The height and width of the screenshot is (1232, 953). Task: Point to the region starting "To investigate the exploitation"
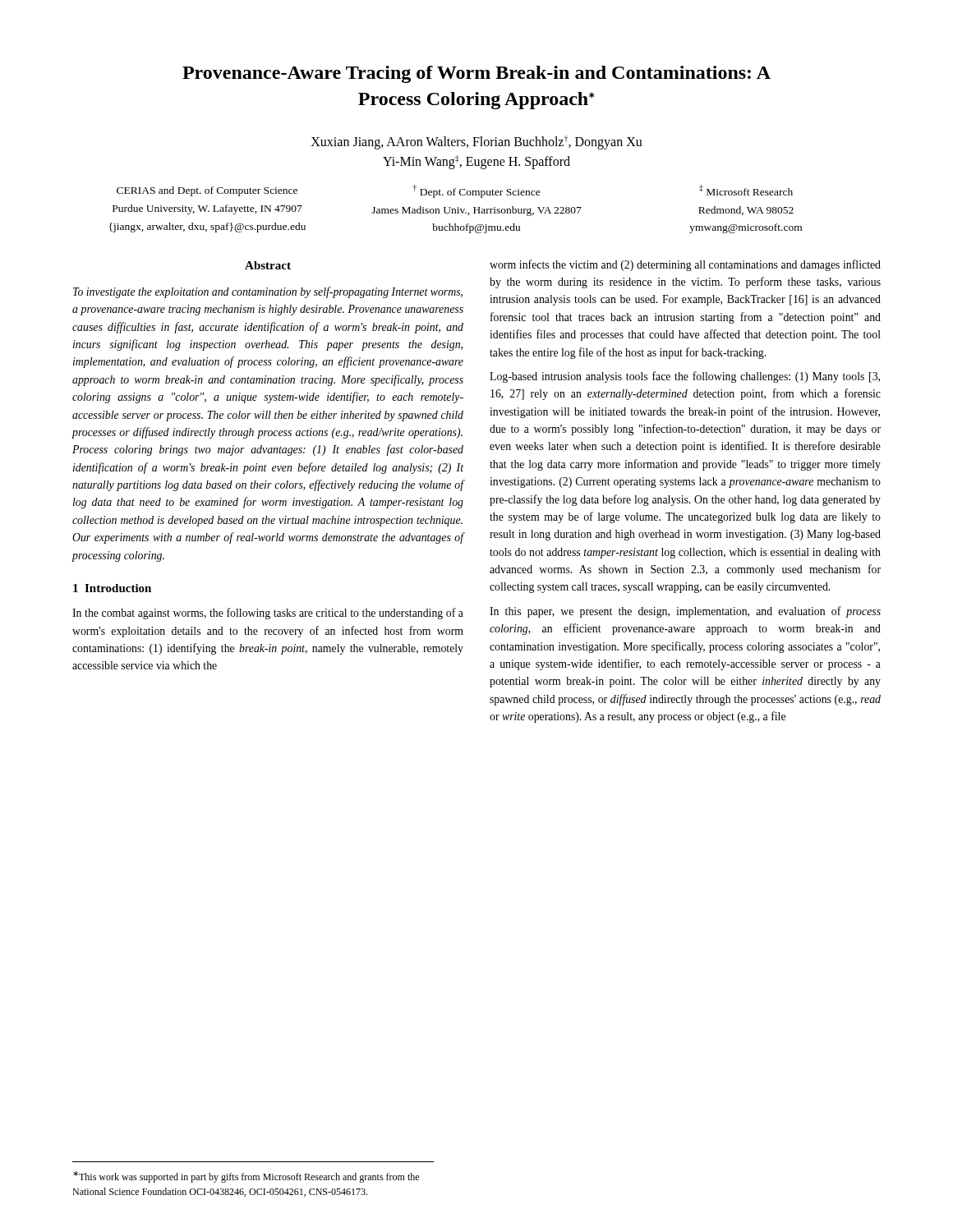point(268,424)
